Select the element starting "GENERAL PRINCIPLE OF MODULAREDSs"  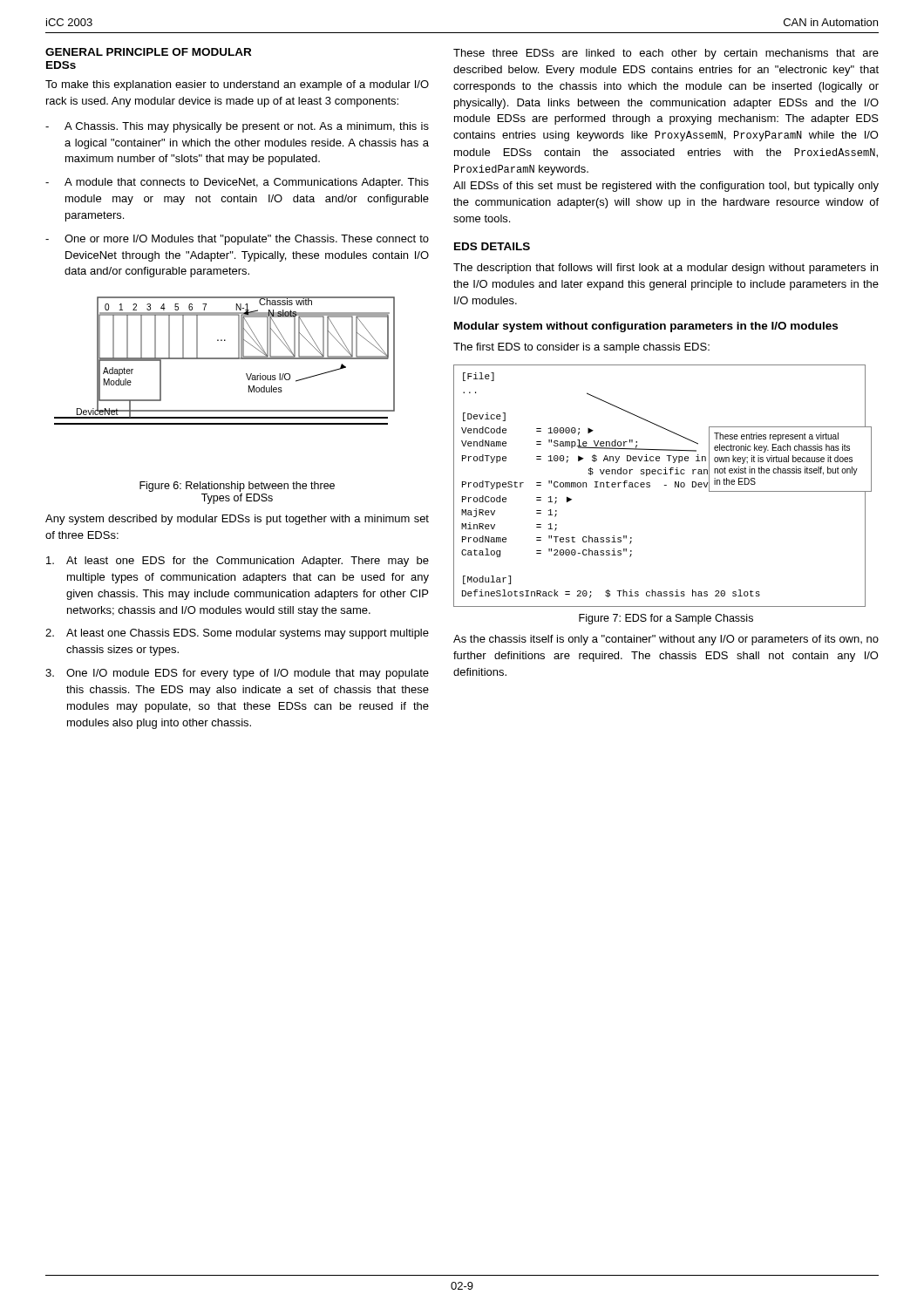pos(149,58)
